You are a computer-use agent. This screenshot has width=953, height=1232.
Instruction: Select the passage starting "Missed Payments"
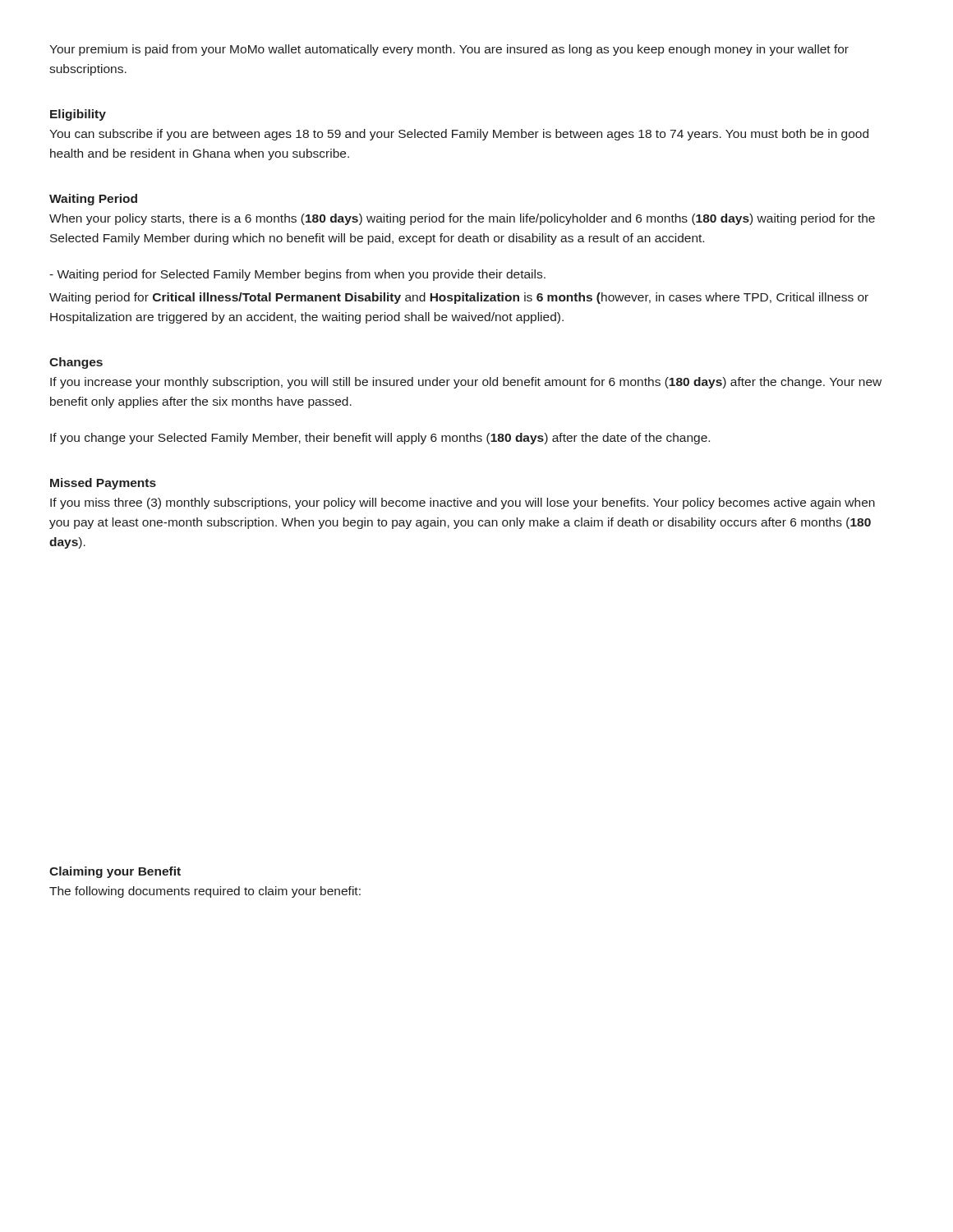103,483
